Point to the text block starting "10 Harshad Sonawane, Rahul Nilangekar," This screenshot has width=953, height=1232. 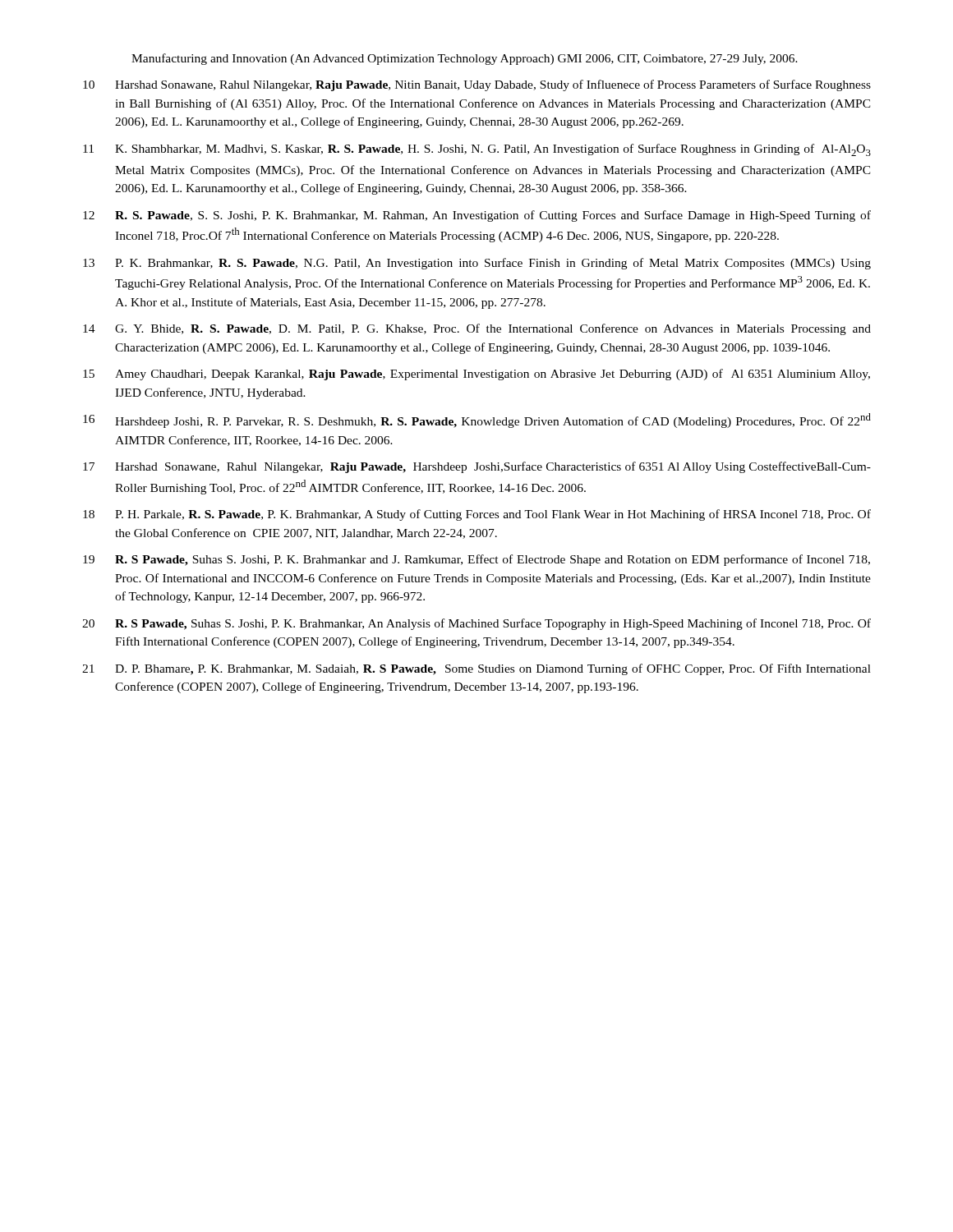point(476,104)
